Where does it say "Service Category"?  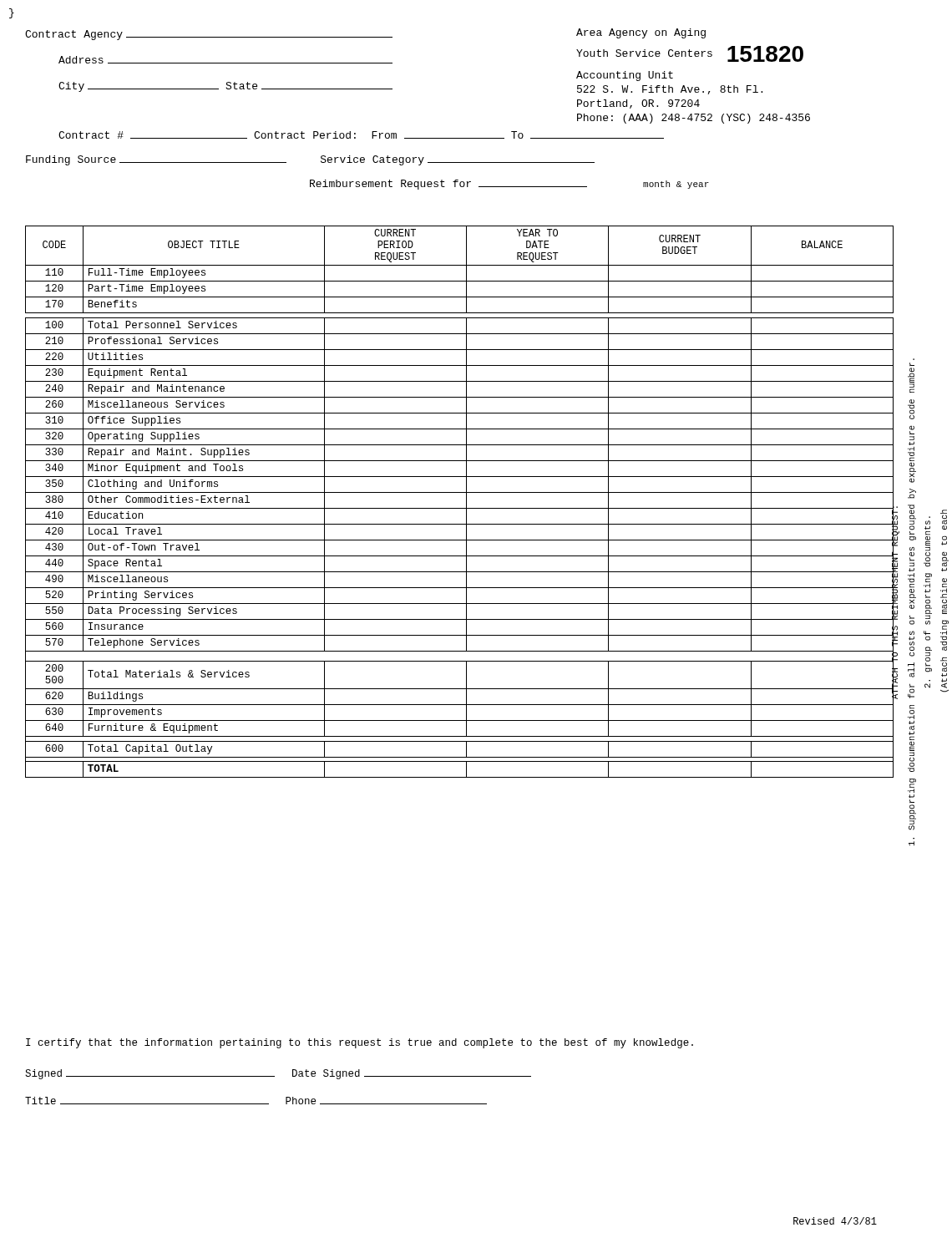point(457,158)
